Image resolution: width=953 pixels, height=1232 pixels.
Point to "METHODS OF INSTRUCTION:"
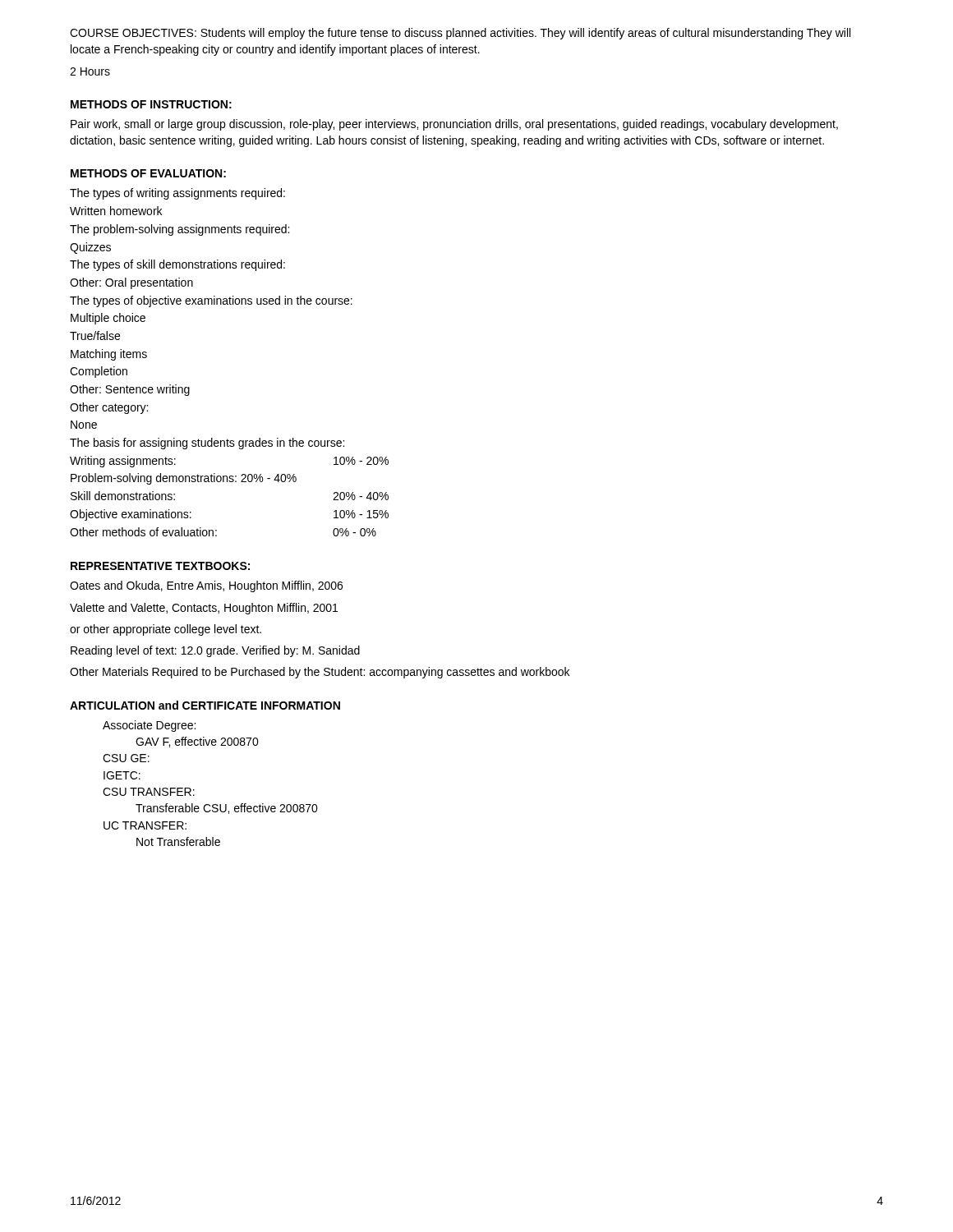pos(151,104)
